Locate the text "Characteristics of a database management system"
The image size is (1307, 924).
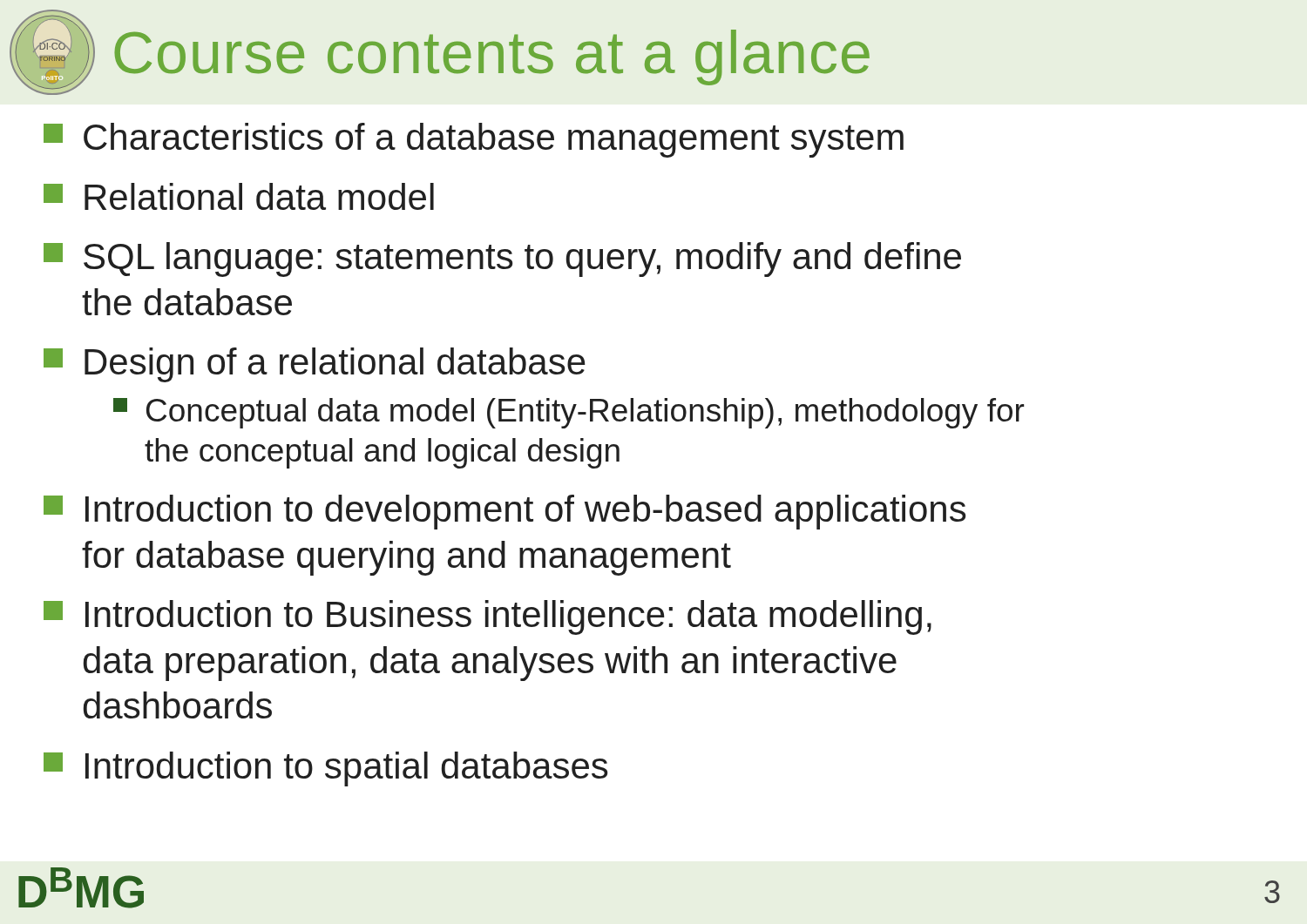point(475,138)
